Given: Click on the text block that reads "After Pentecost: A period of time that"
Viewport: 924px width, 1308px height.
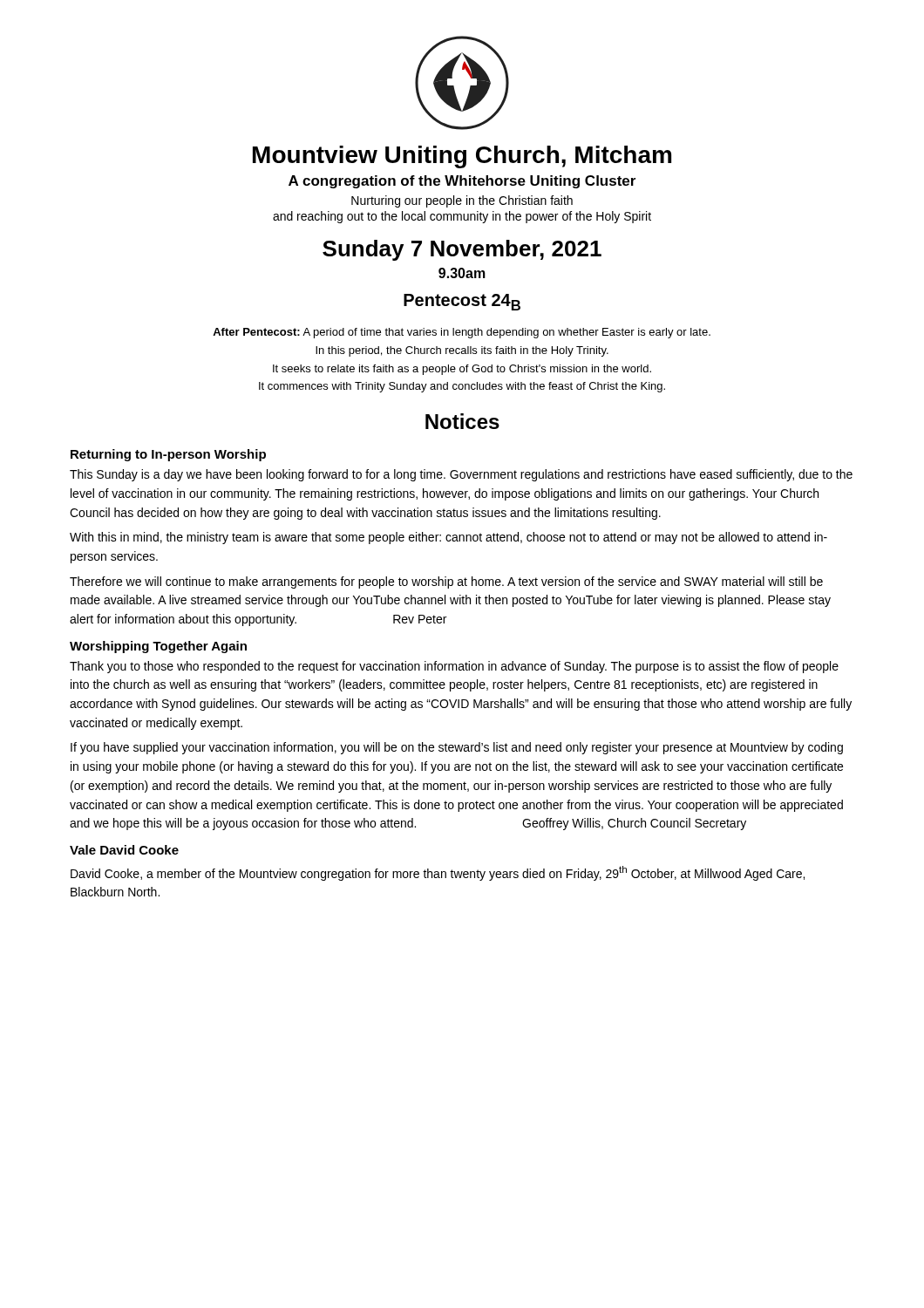Looking at the screenshot, I should point(462,359).
